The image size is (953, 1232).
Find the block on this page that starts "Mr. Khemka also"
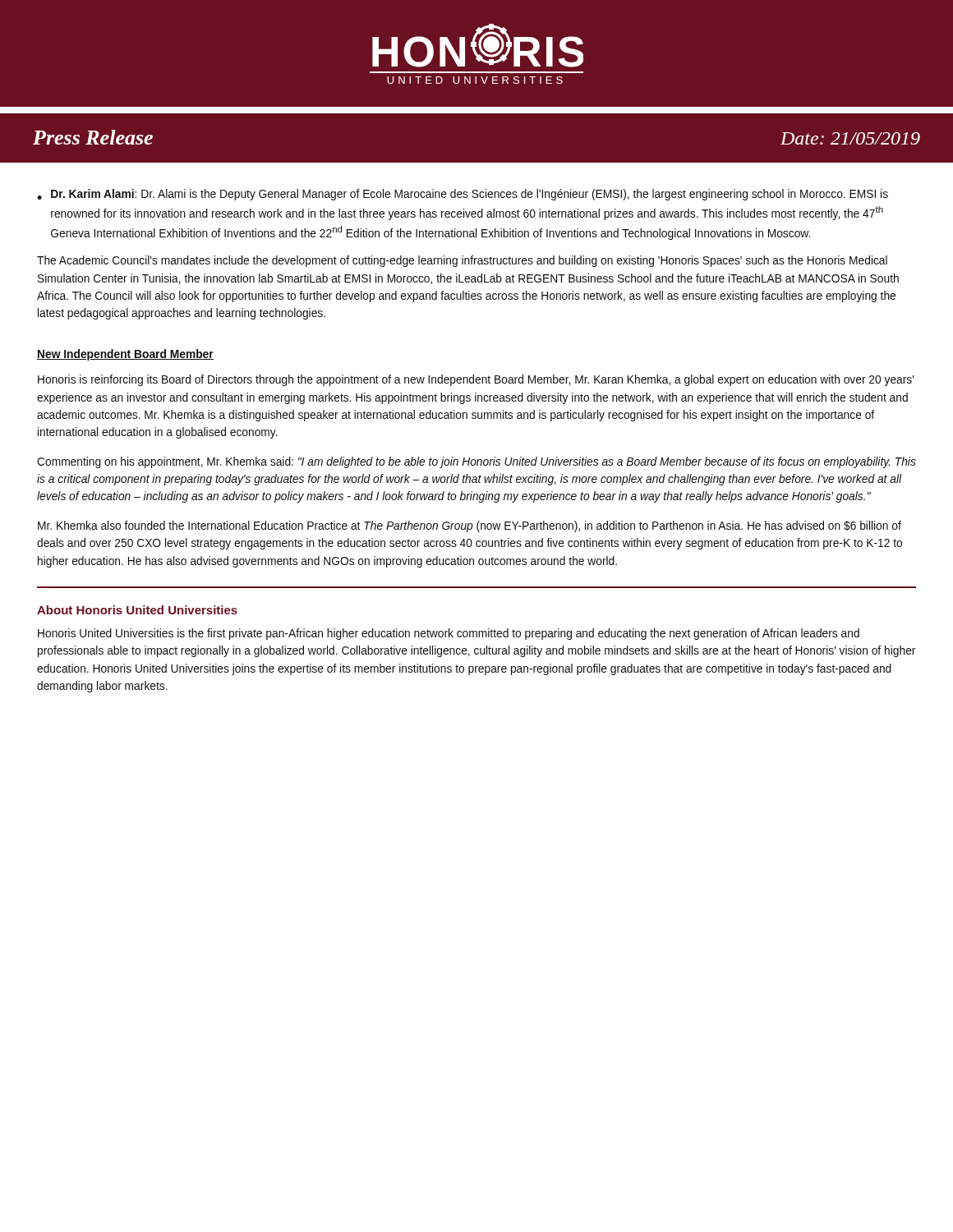pos(476,544)
